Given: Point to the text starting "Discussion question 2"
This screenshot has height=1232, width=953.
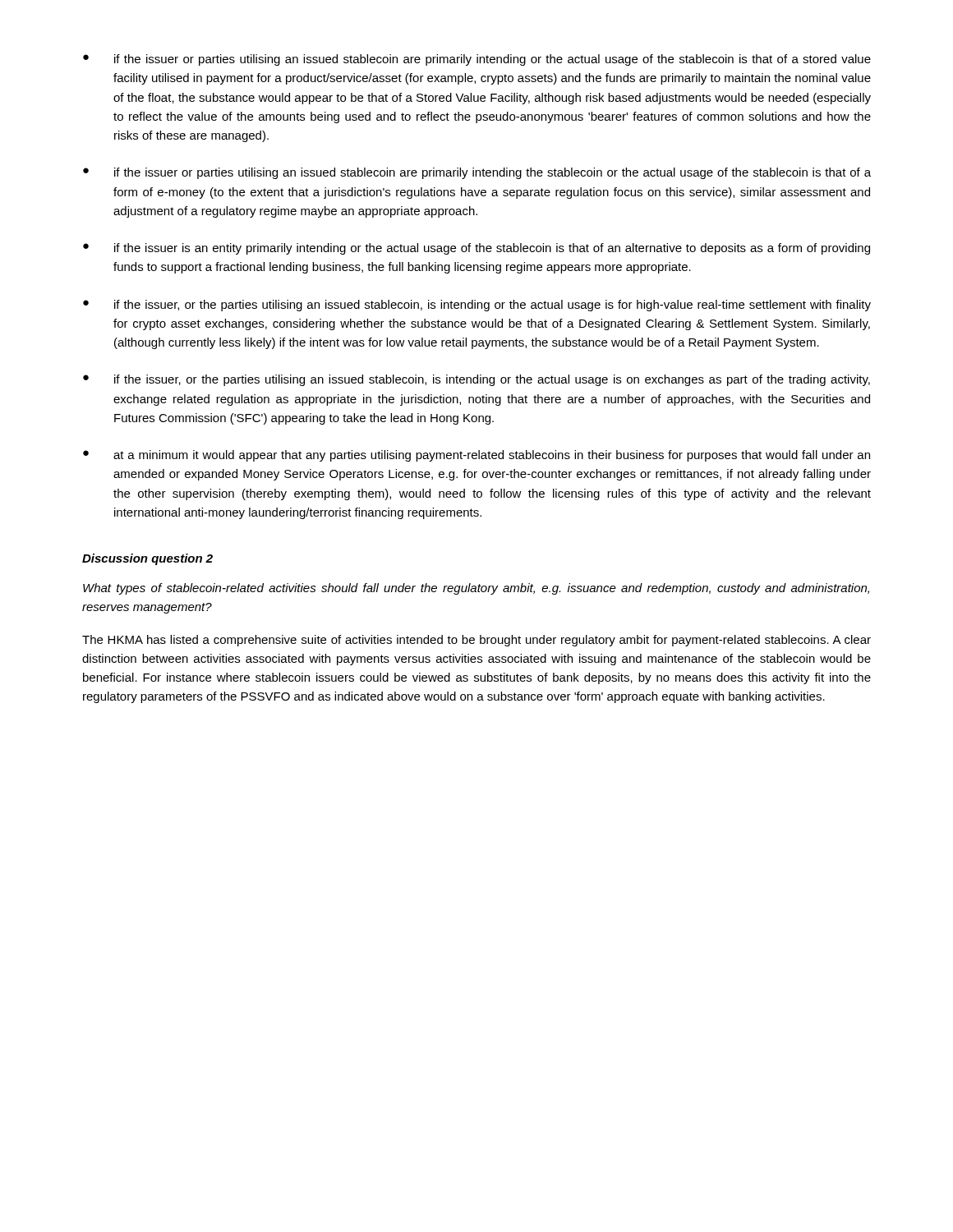Looking at the screenshot, I should (x=148, y=558).
